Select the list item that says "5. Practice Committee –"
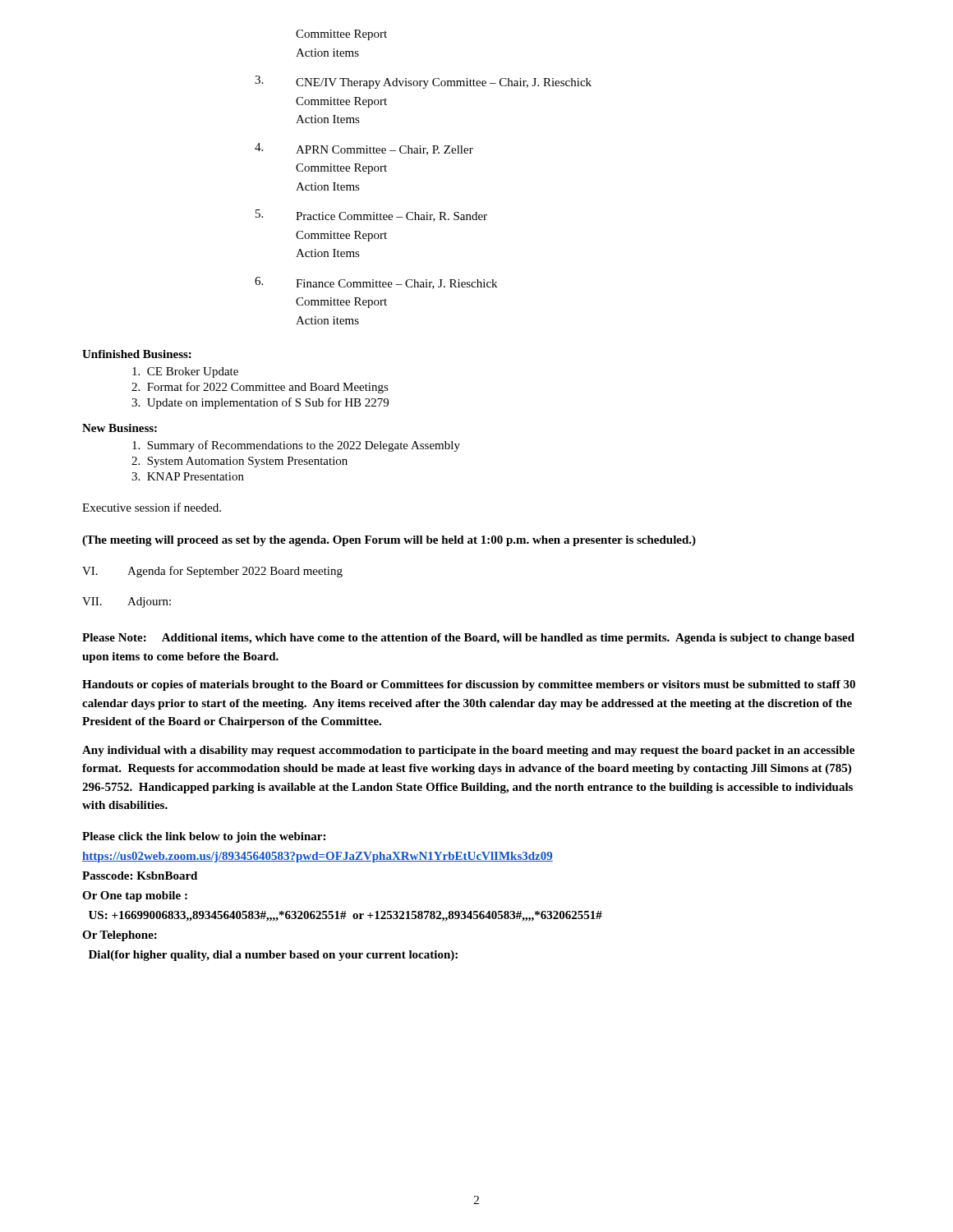Screen dimensions: 1232x953 pos(371,216)
